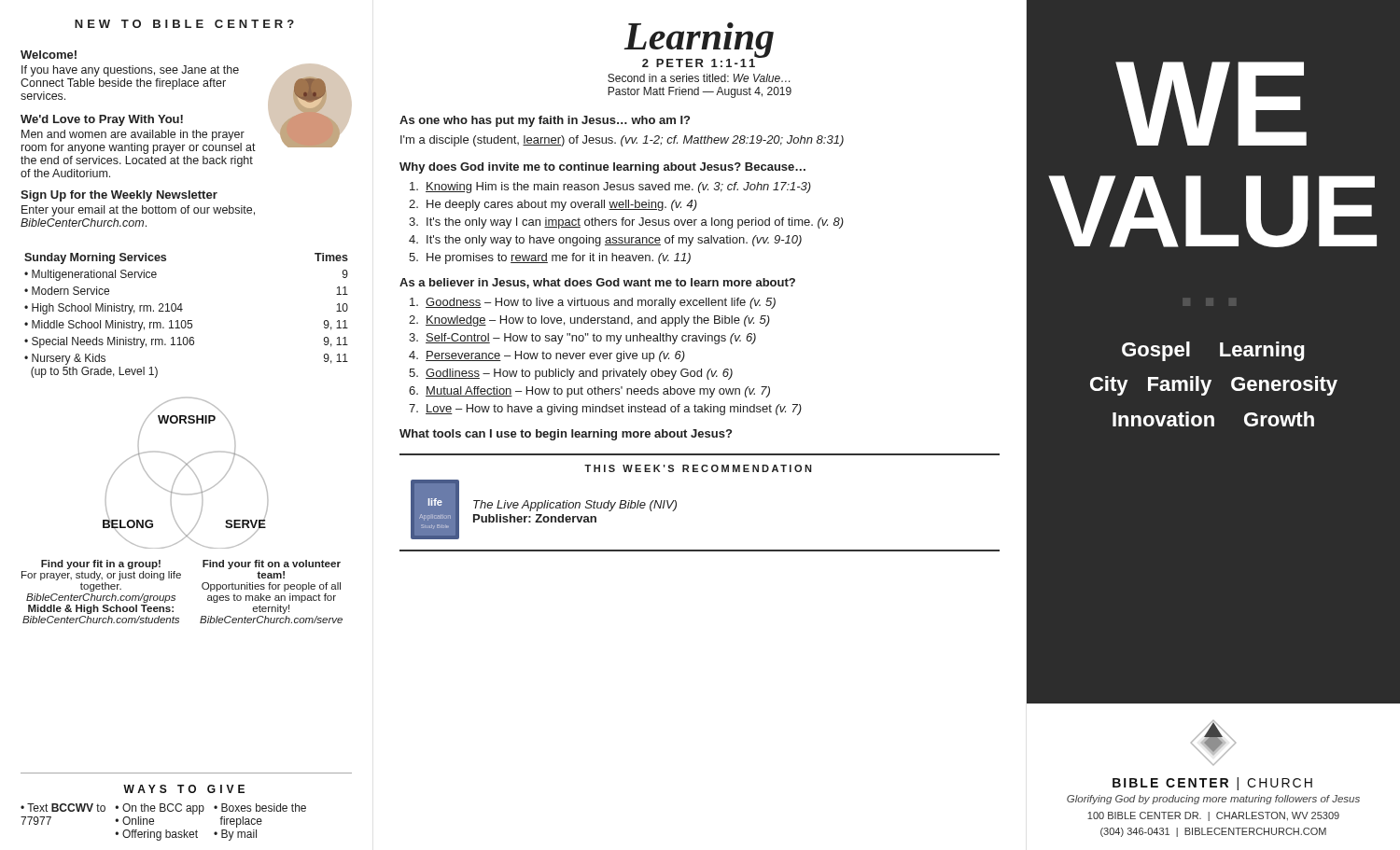Screen dimensions: 850x1400
Task: Select the text block containing "Find your fit in"
Action: click(101, 592)
